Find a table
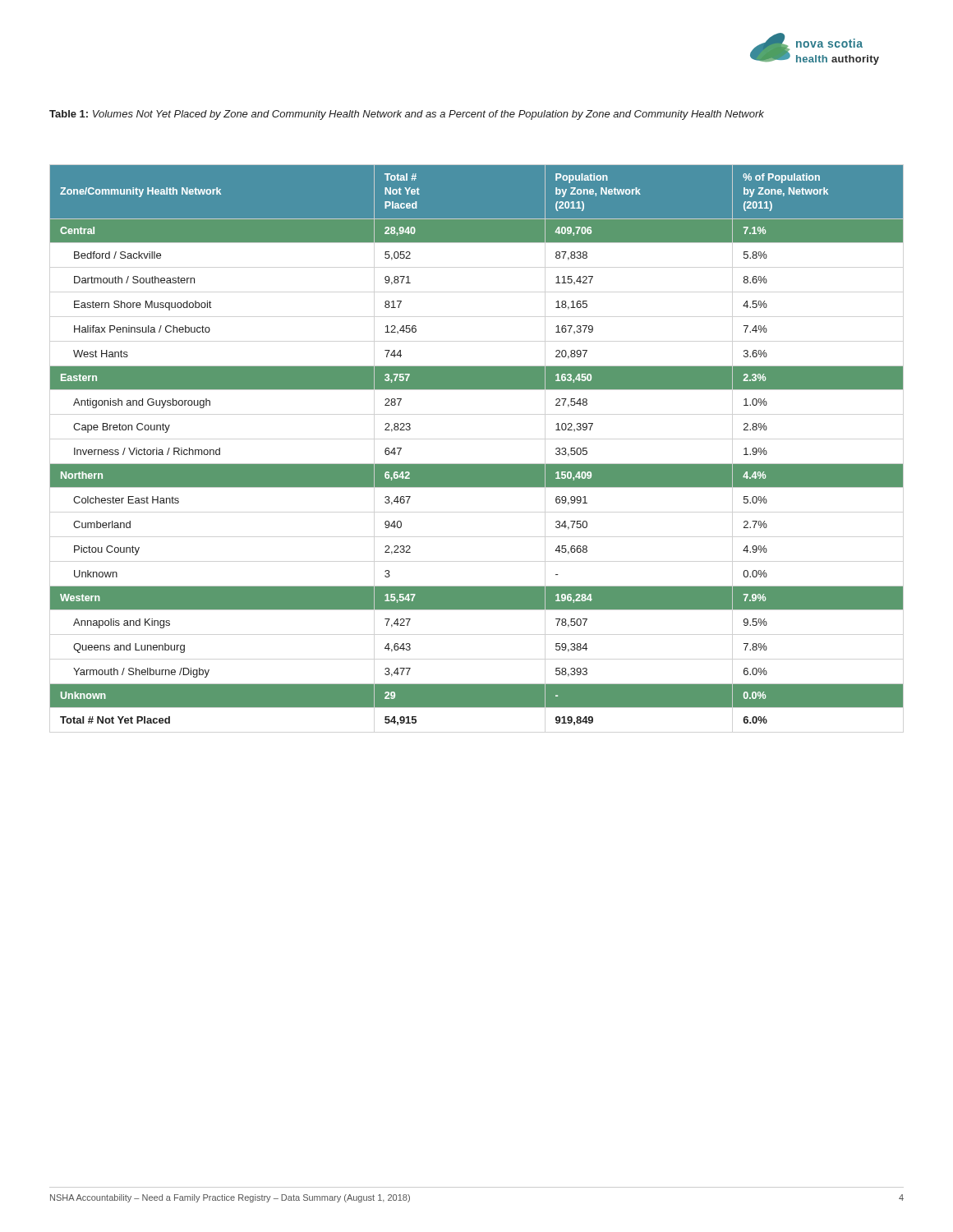Viewport: 953px width, 1232px height. coord(476,448)
